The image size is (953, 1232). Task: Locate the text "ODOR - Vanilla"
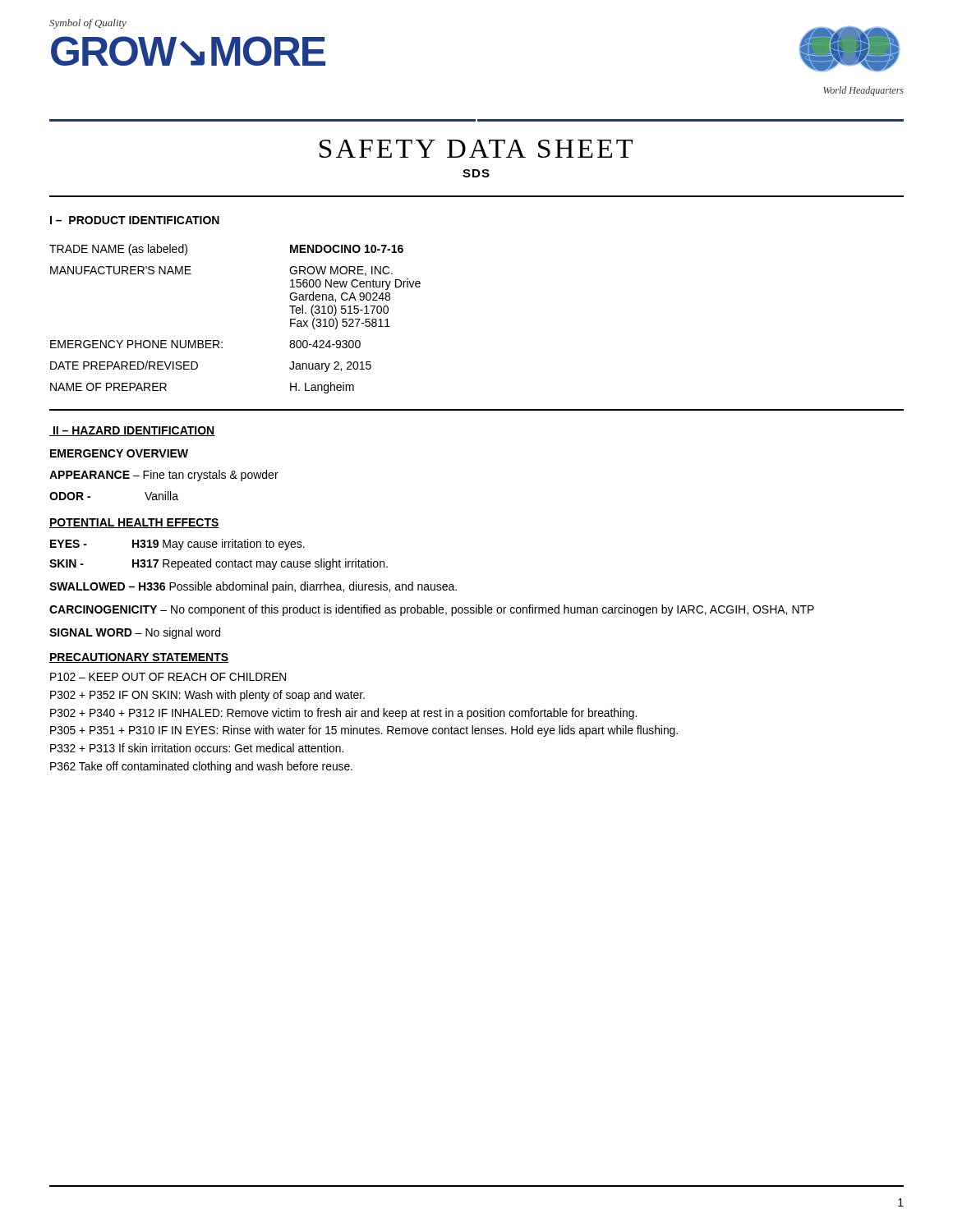point(67,496)
